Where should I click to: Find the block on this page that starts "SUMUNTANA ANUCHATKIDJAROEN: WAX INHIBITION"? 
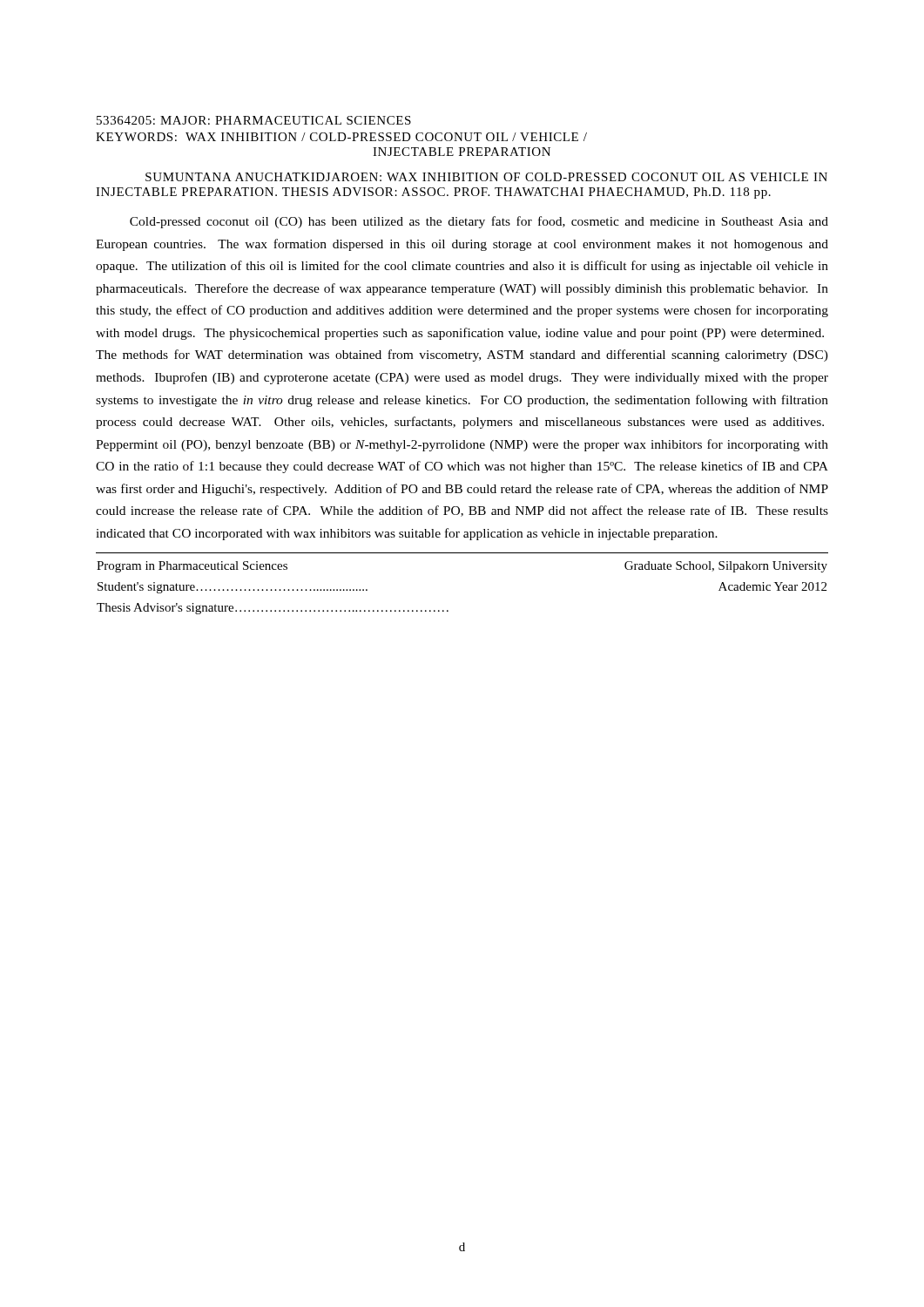pos(462,184)
